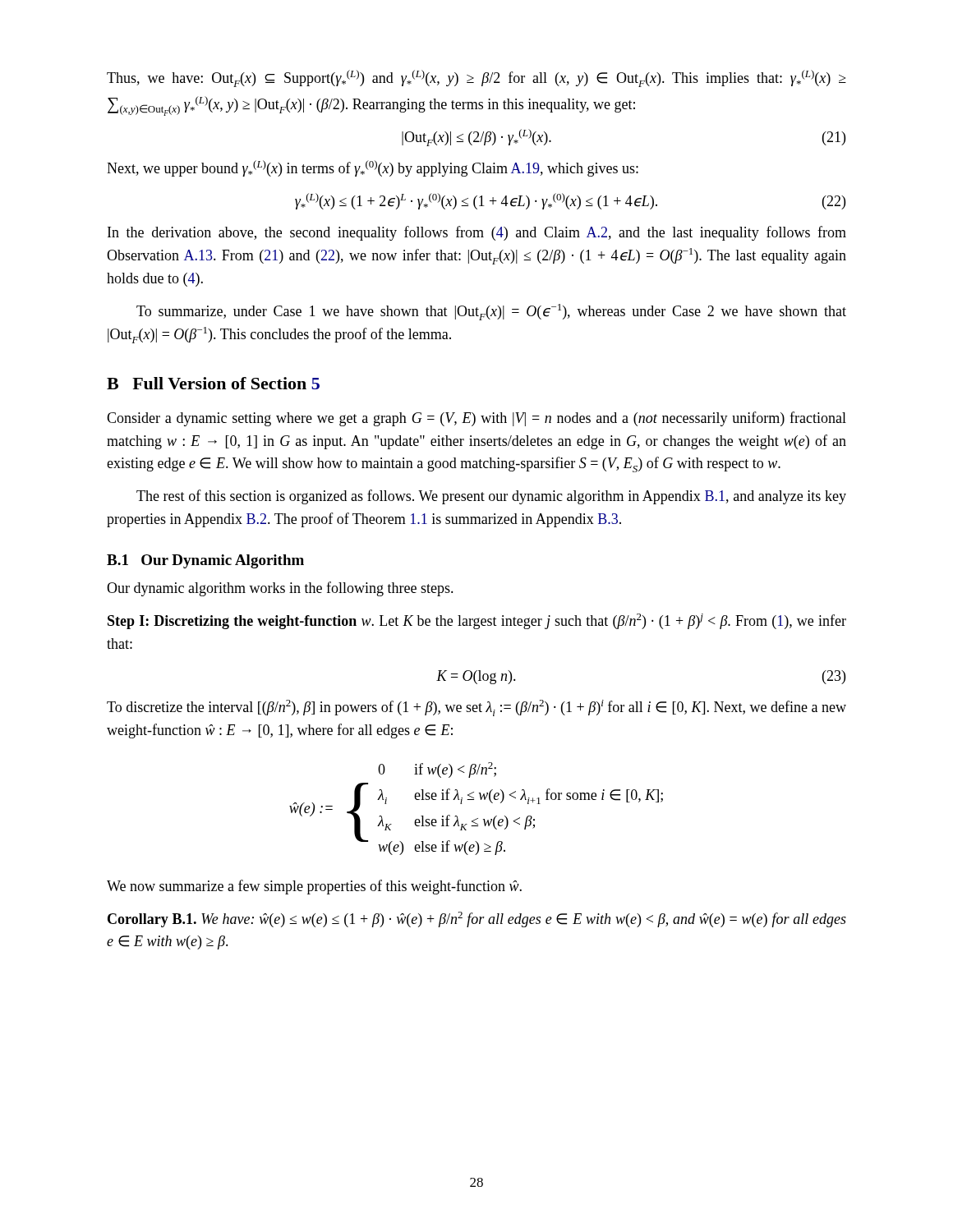Find the text block containing "Our dynamic algorithm works"
The width and height of the screenshot is (953, 1232).
coord(280,589)
